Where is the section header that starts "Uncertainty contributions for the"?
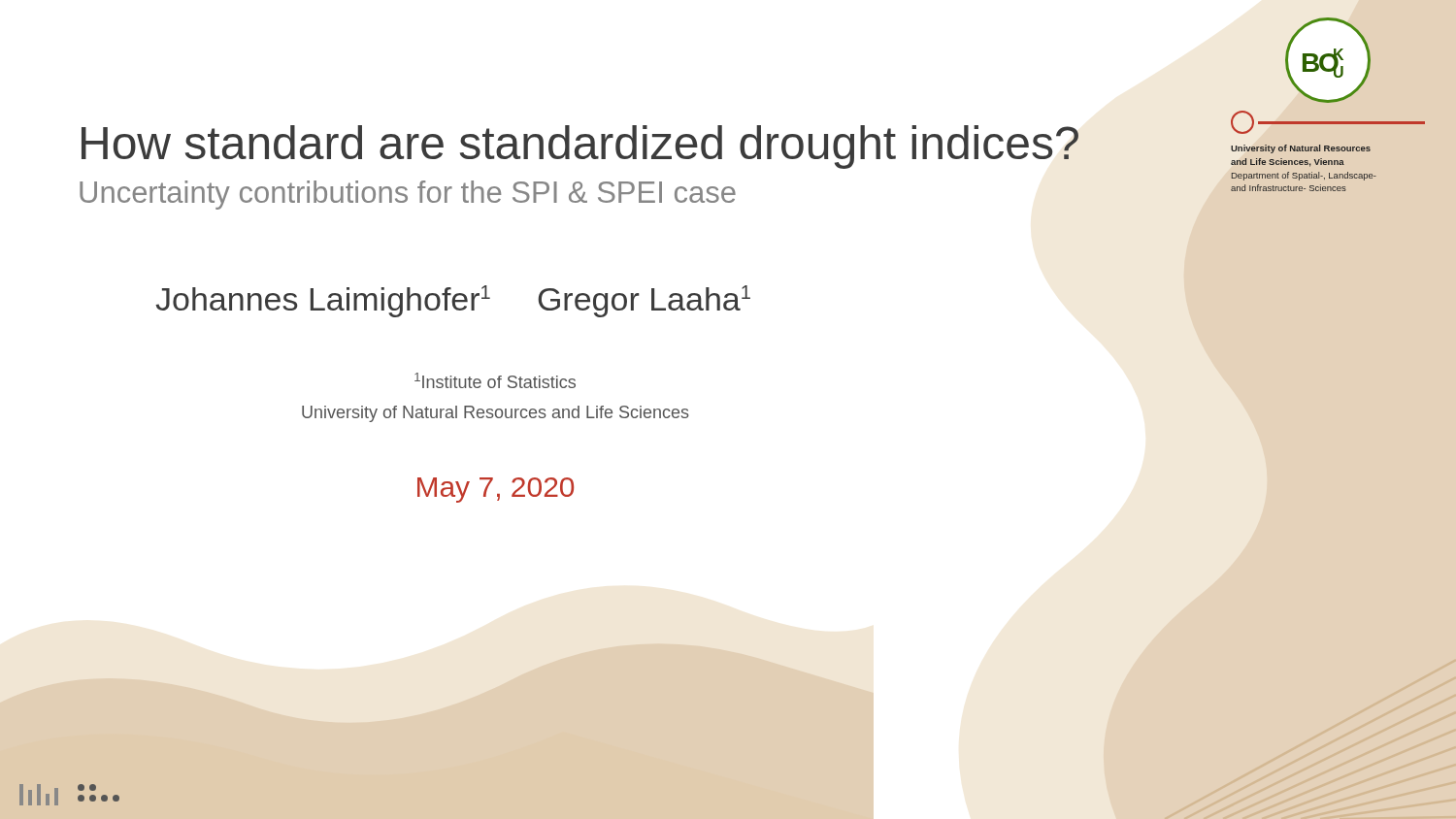The image size is (1456, 819). pyautogui.click(x=407, y=193)
